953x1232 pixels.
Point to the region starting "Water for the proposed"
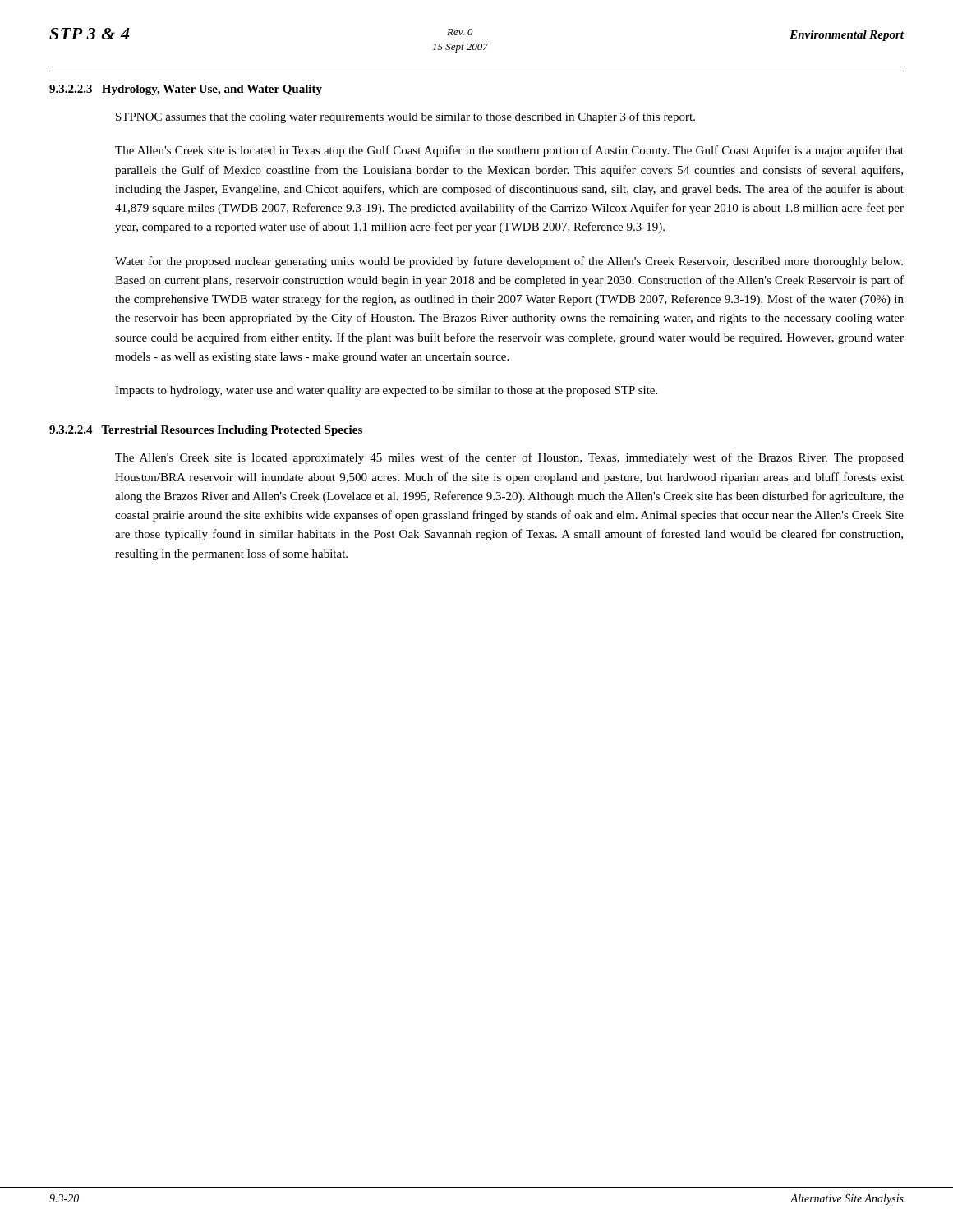[x=509, y=308]
